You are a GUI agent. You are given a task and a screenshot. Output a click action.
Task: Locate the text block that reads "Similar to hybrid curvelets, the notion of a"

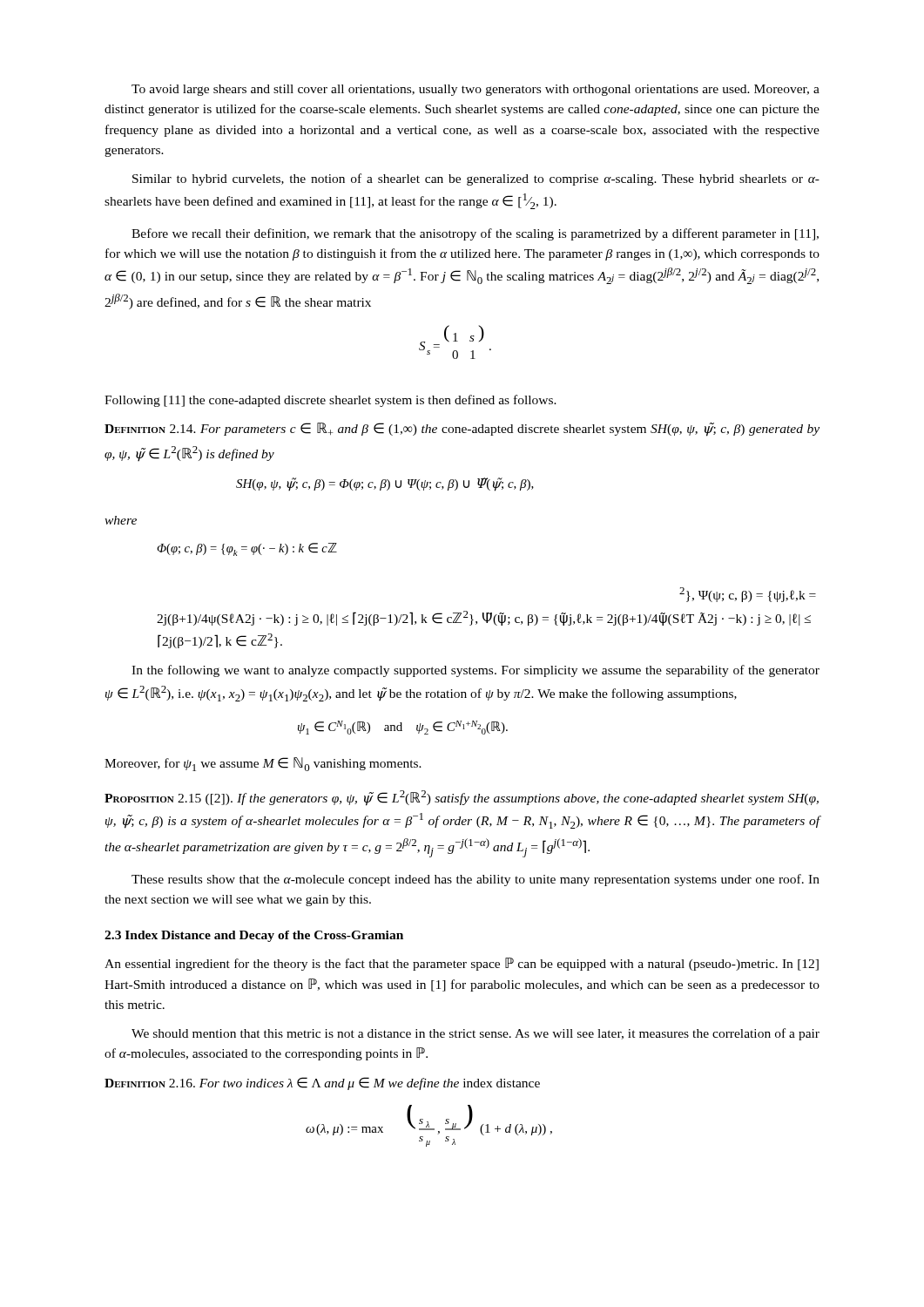[462, 191]
